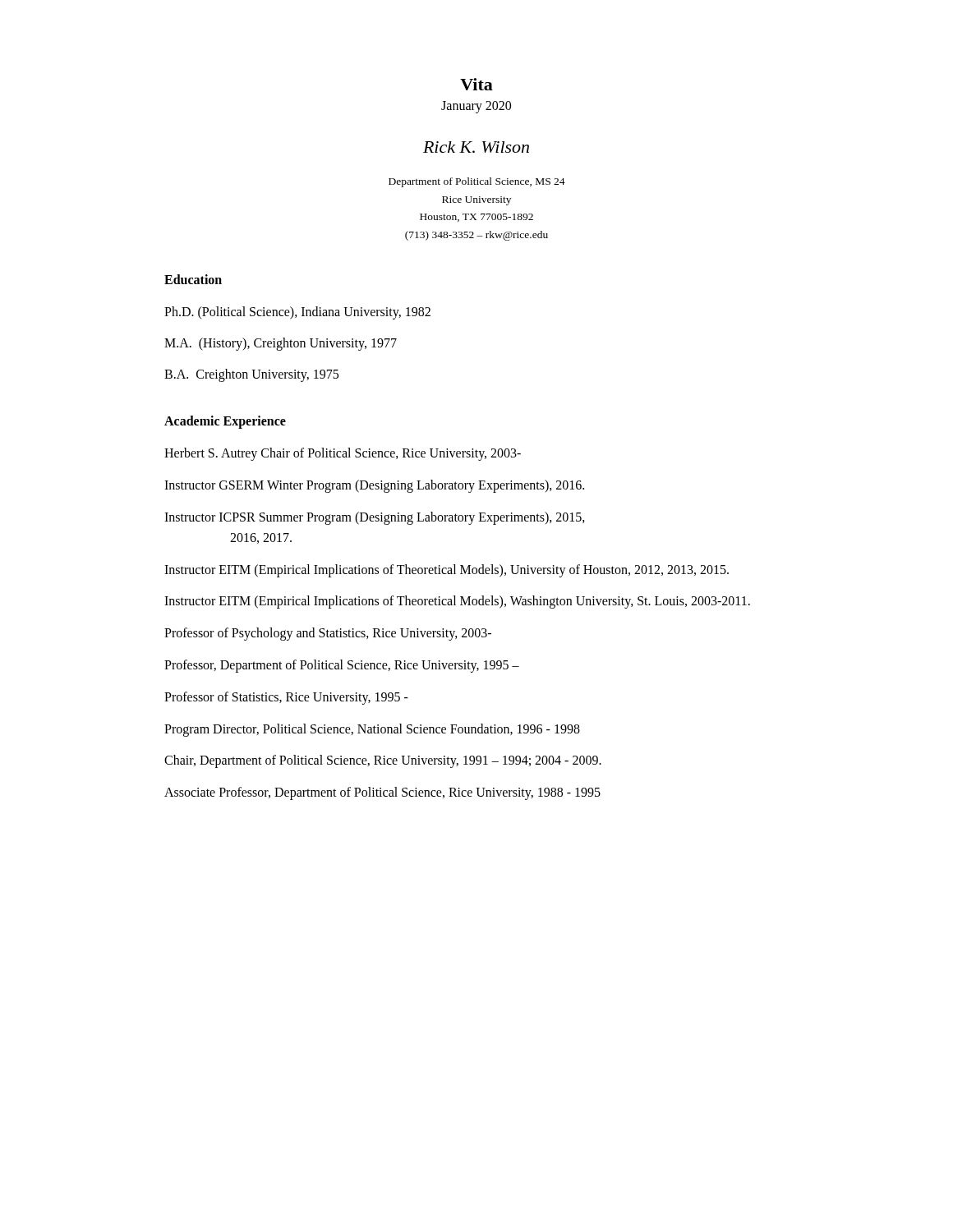The width and height of the screenshot is (953, 1232).
Task: Where is the passage that starts "Professor of Statistics, Rice University,"?
Action: click(x=286, y=697)
